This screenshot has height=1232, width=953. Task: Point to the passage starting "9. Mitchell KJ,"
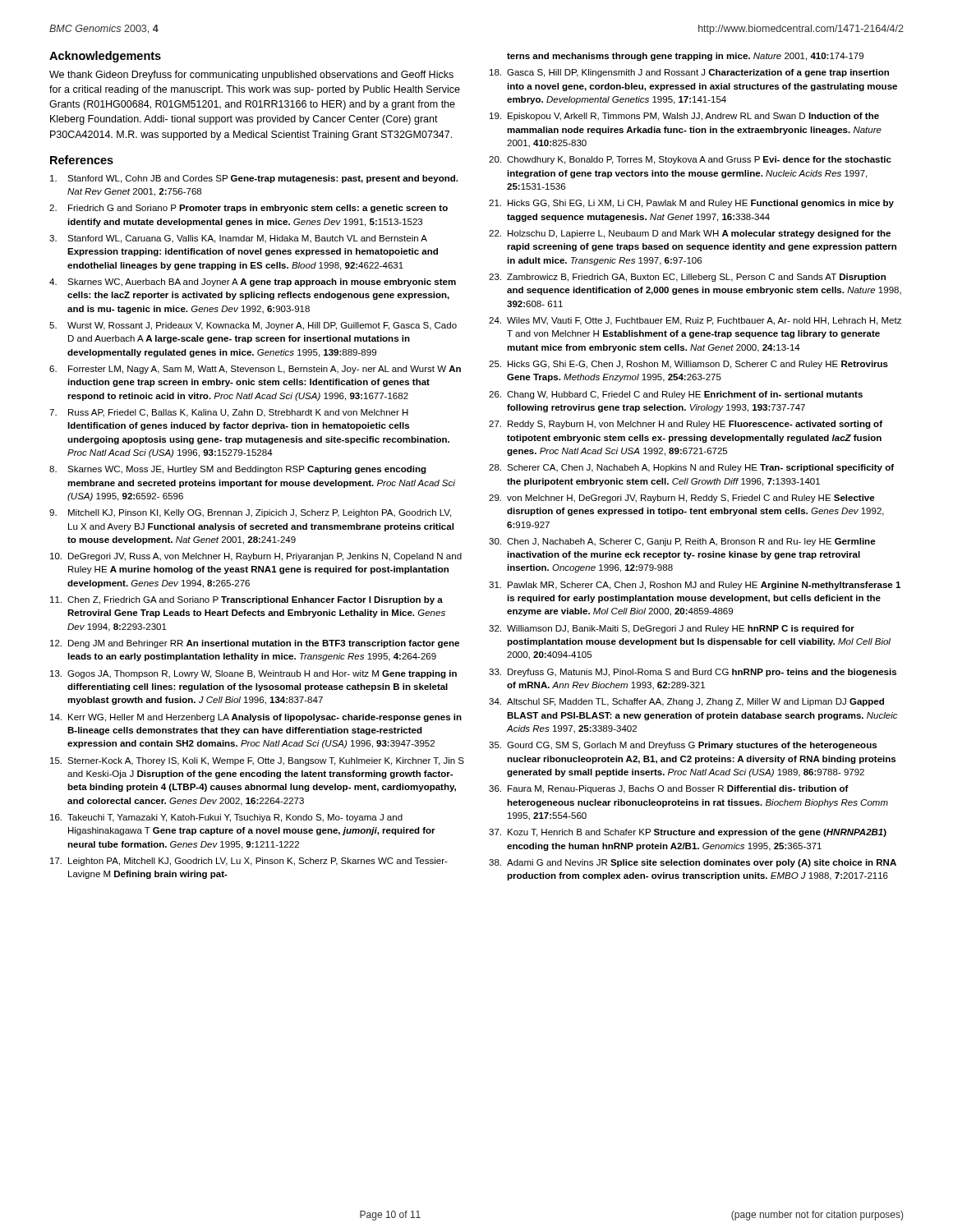click(257, 526)
